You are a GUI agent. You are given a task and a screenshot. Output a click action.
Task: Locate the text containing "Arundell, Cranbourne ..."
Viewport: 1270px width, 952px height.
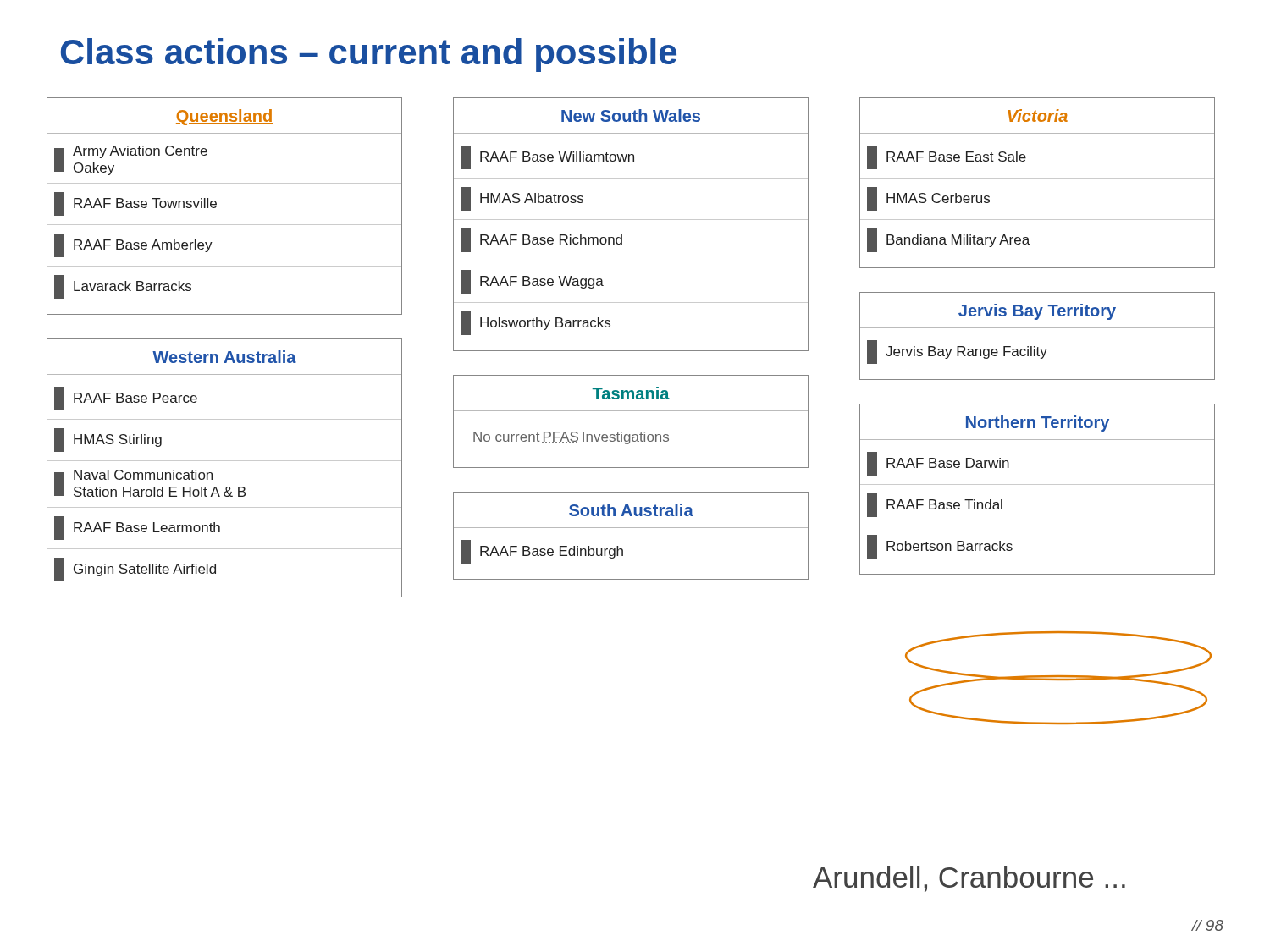click(970, 877)
